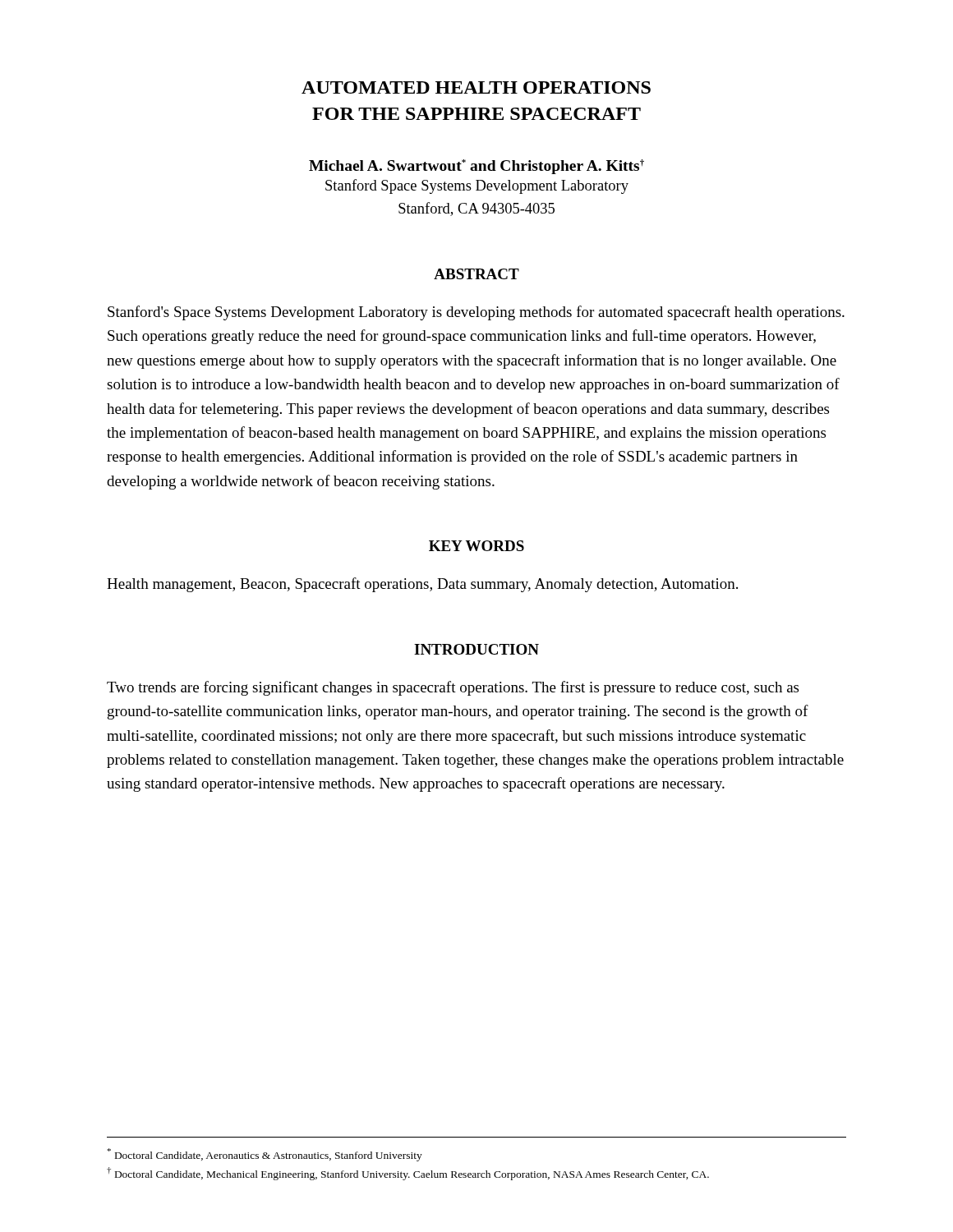Click on the footnote that says "† Doctoral Candidate, Mechanical Engineering, Stanford University."
This screenshot has width=953, height=1232.
tap(408, 1172)
